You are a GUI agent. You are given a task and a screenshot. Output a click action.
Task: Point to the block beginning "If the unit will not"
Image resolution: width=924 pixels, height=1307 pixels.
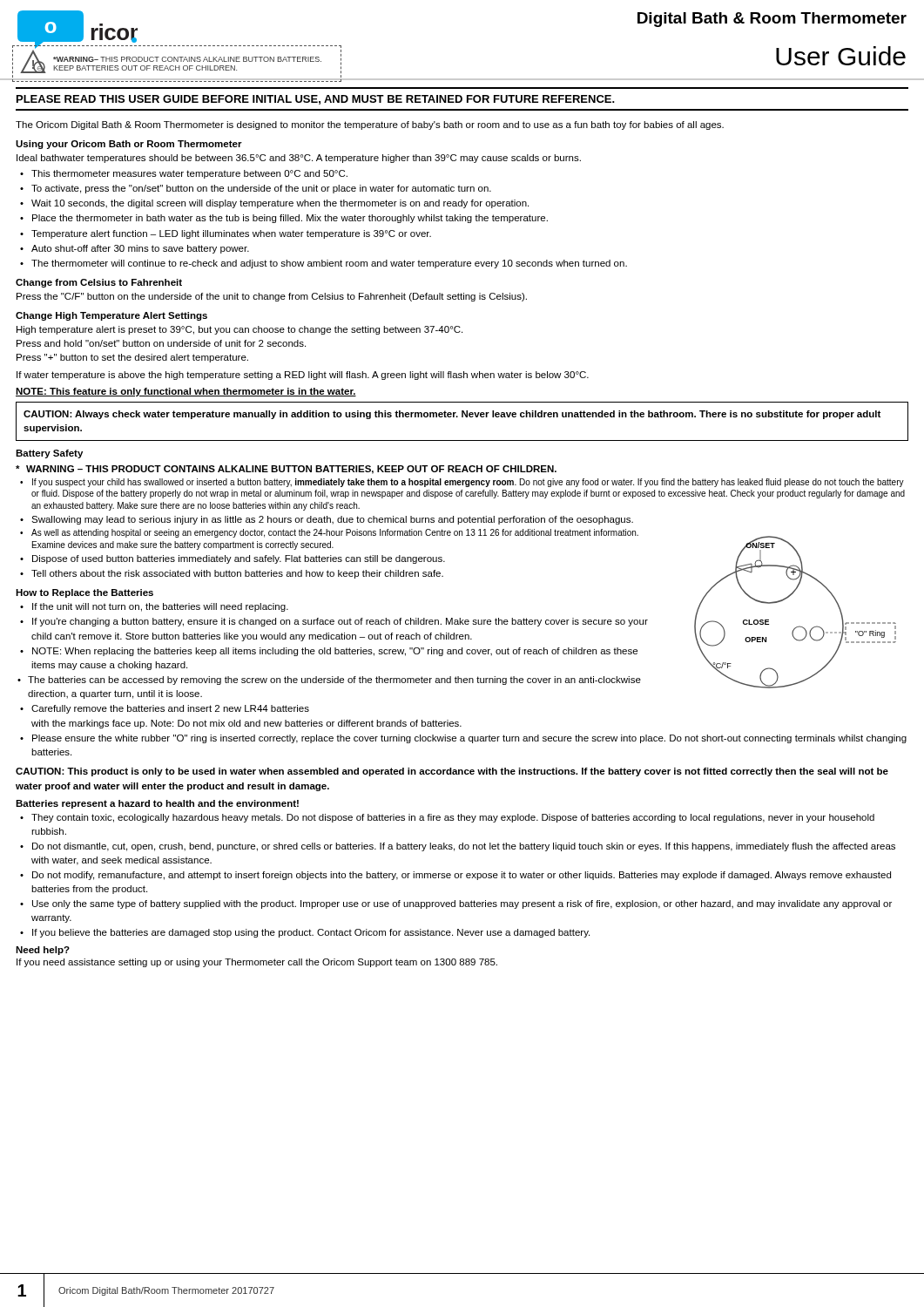pyautogui.click(x=160, y=607)
